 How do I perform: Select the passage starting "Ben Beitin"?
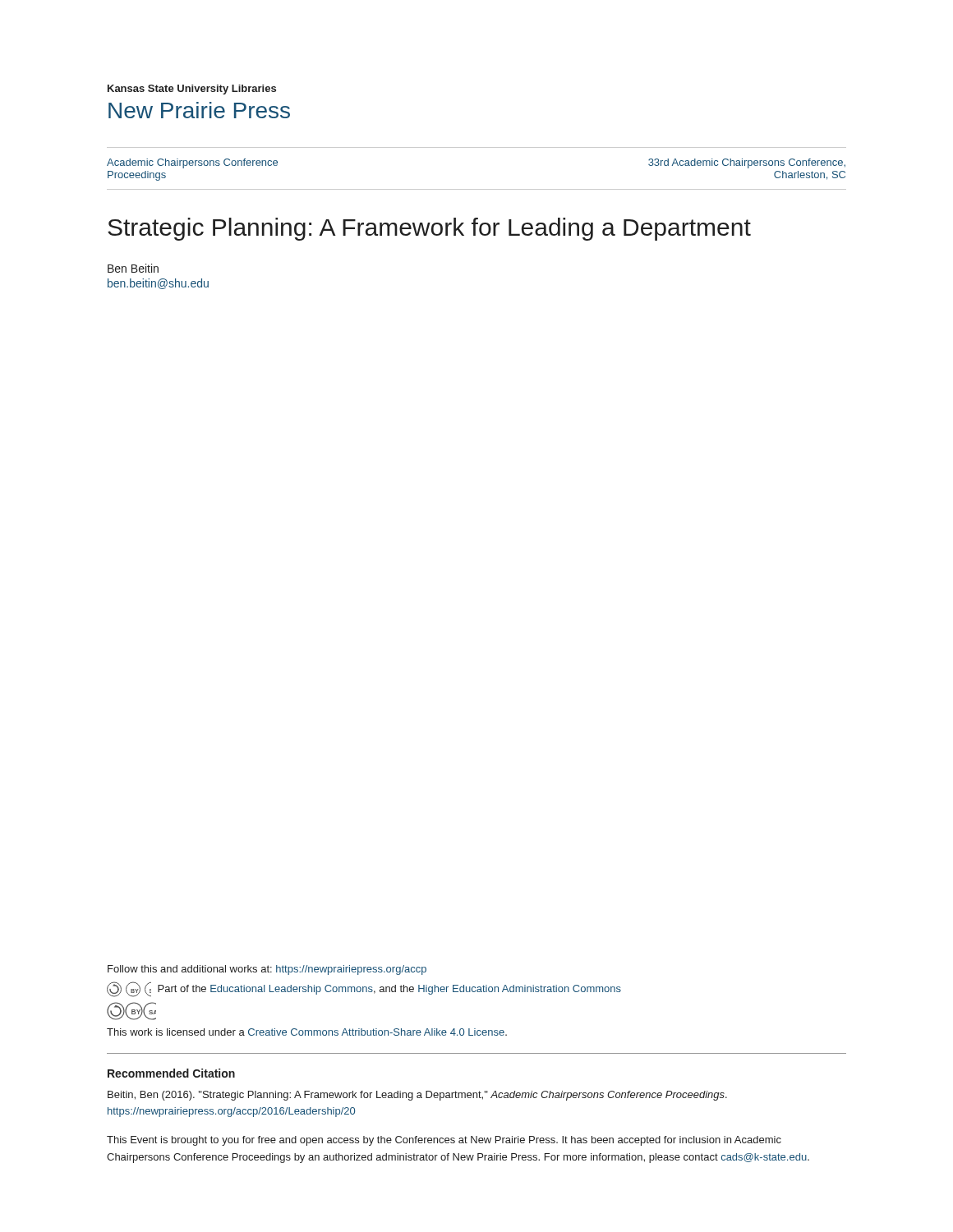click(x=133, y=269)
